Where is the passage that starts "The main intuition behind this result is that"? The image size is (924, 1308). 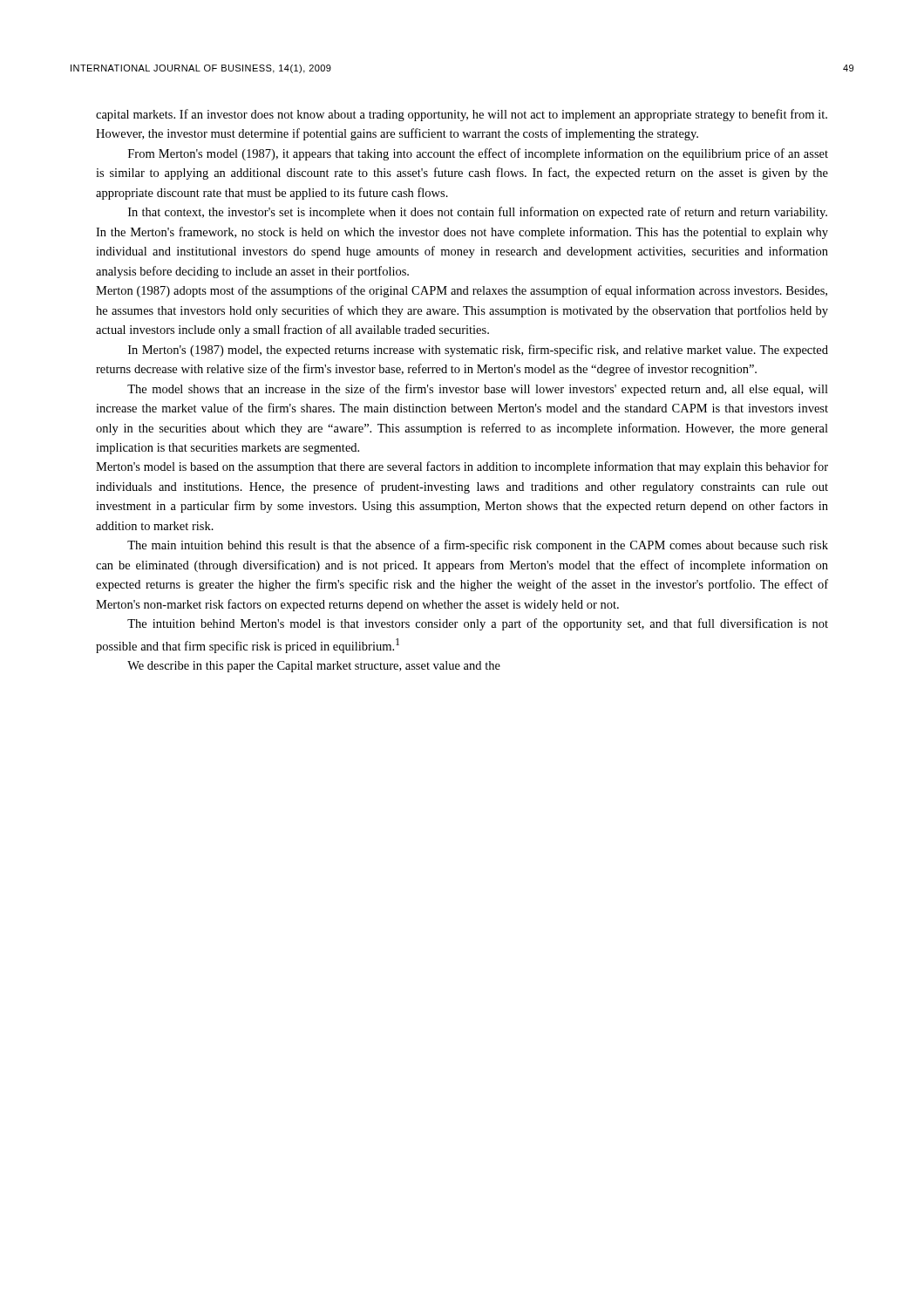click(x=462, y=575)
